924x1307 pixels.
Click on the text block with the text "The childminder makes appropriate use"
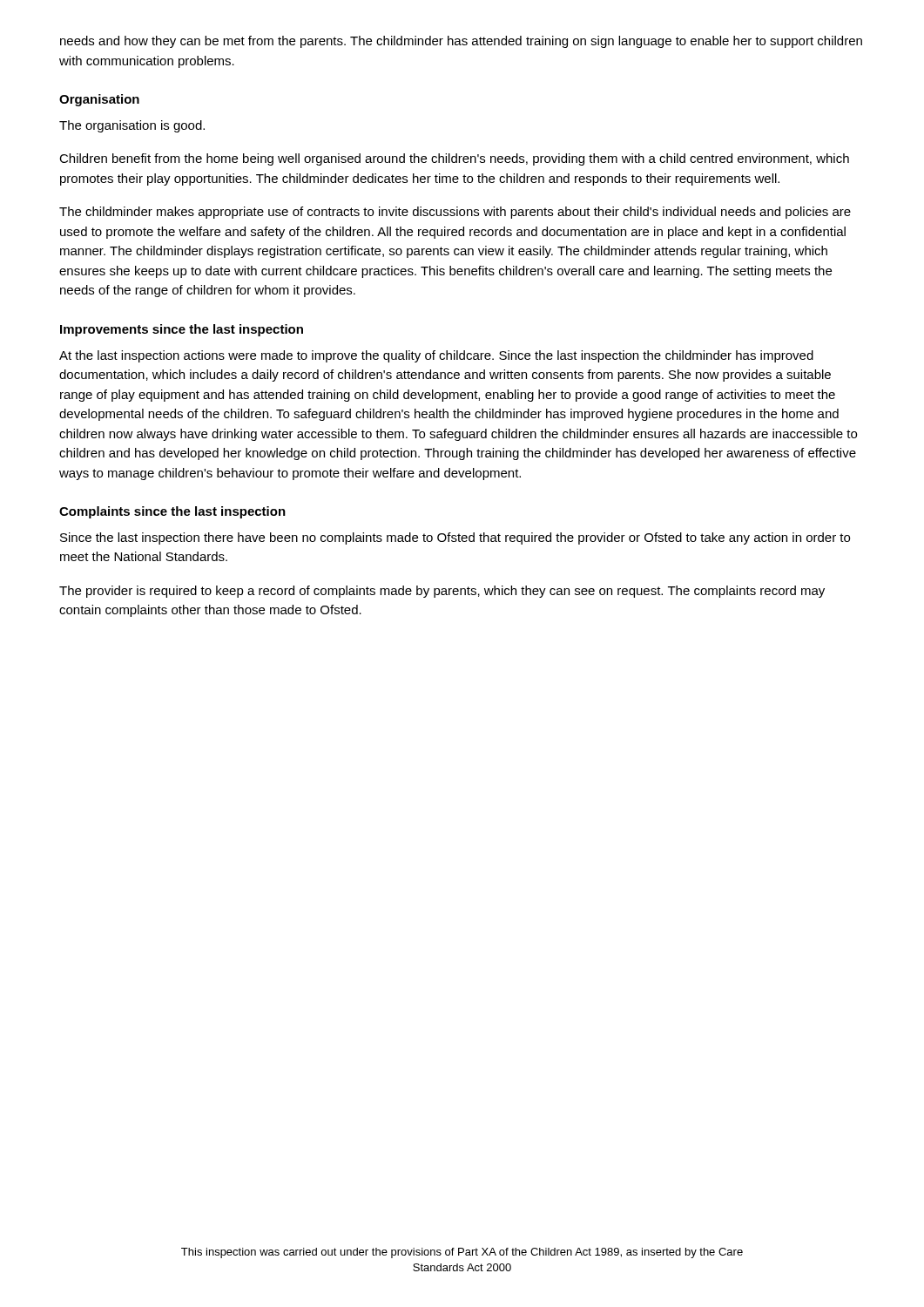pos(455,251)
